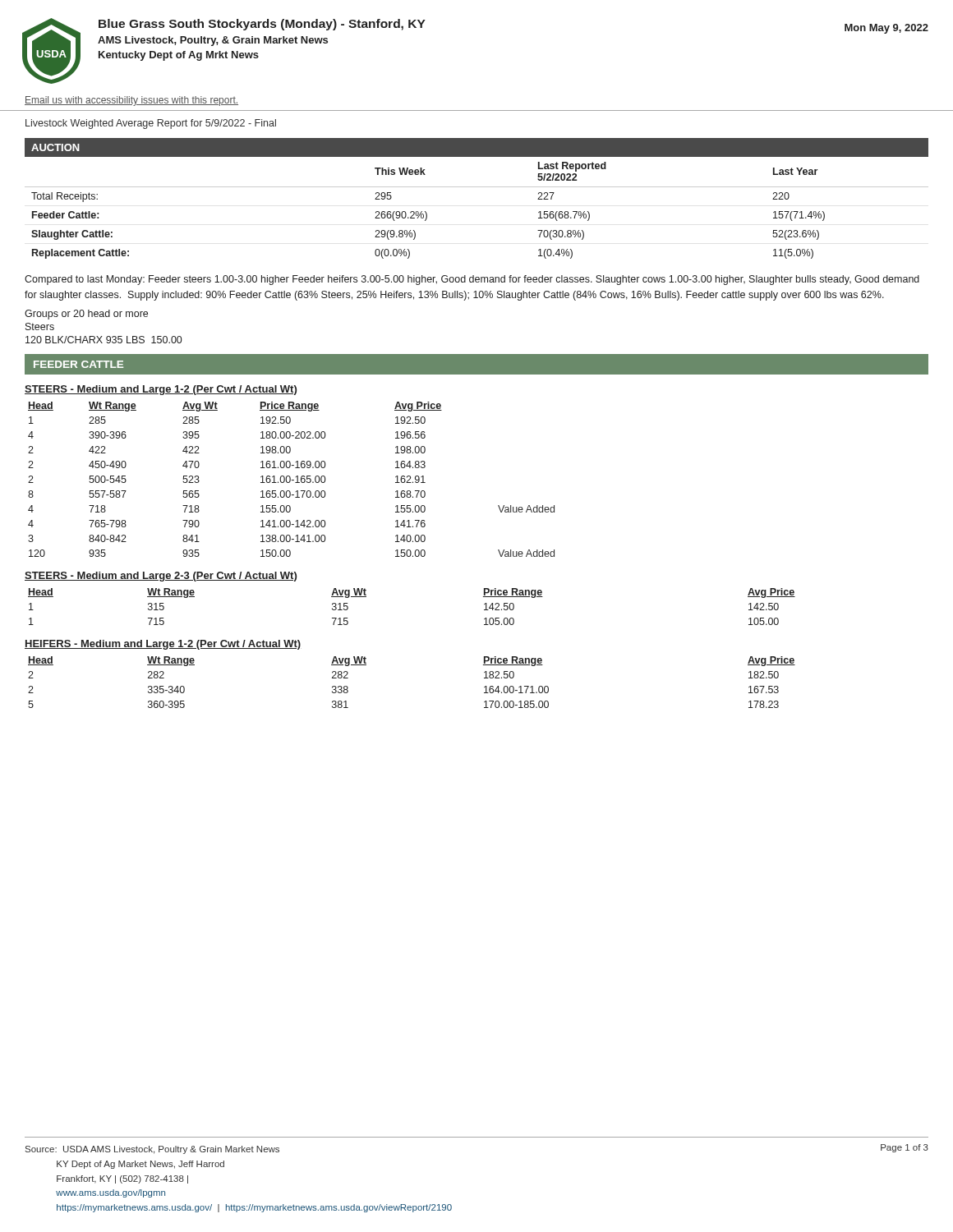Click on the section header with the text "STEERS - Medium and Large 2-3"

pyautogui.click(x=161, y=575)
